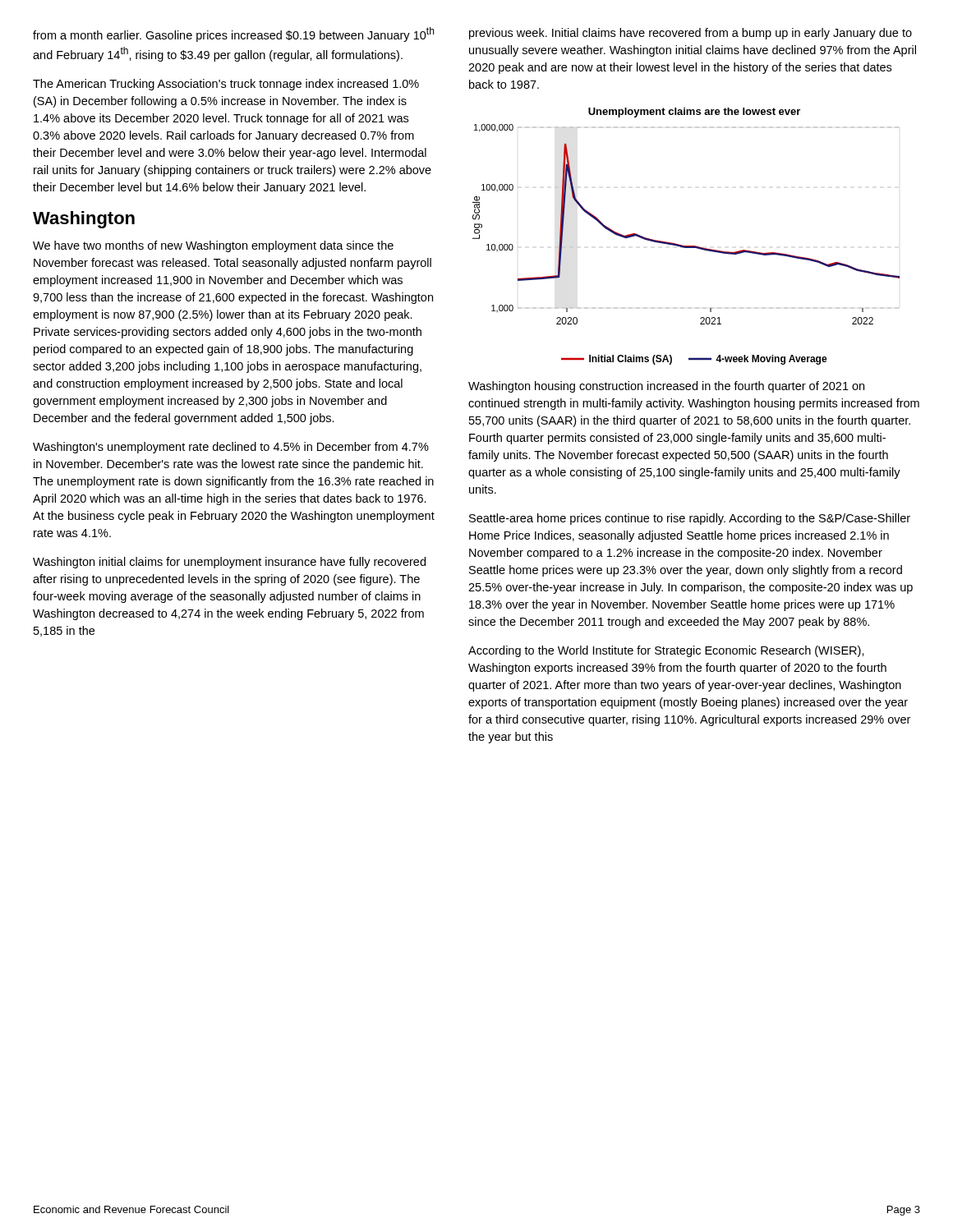Find the text block that says "previous week. Initial claims have"
Screen dimensions: 1232x953
[x=693, y=59]
